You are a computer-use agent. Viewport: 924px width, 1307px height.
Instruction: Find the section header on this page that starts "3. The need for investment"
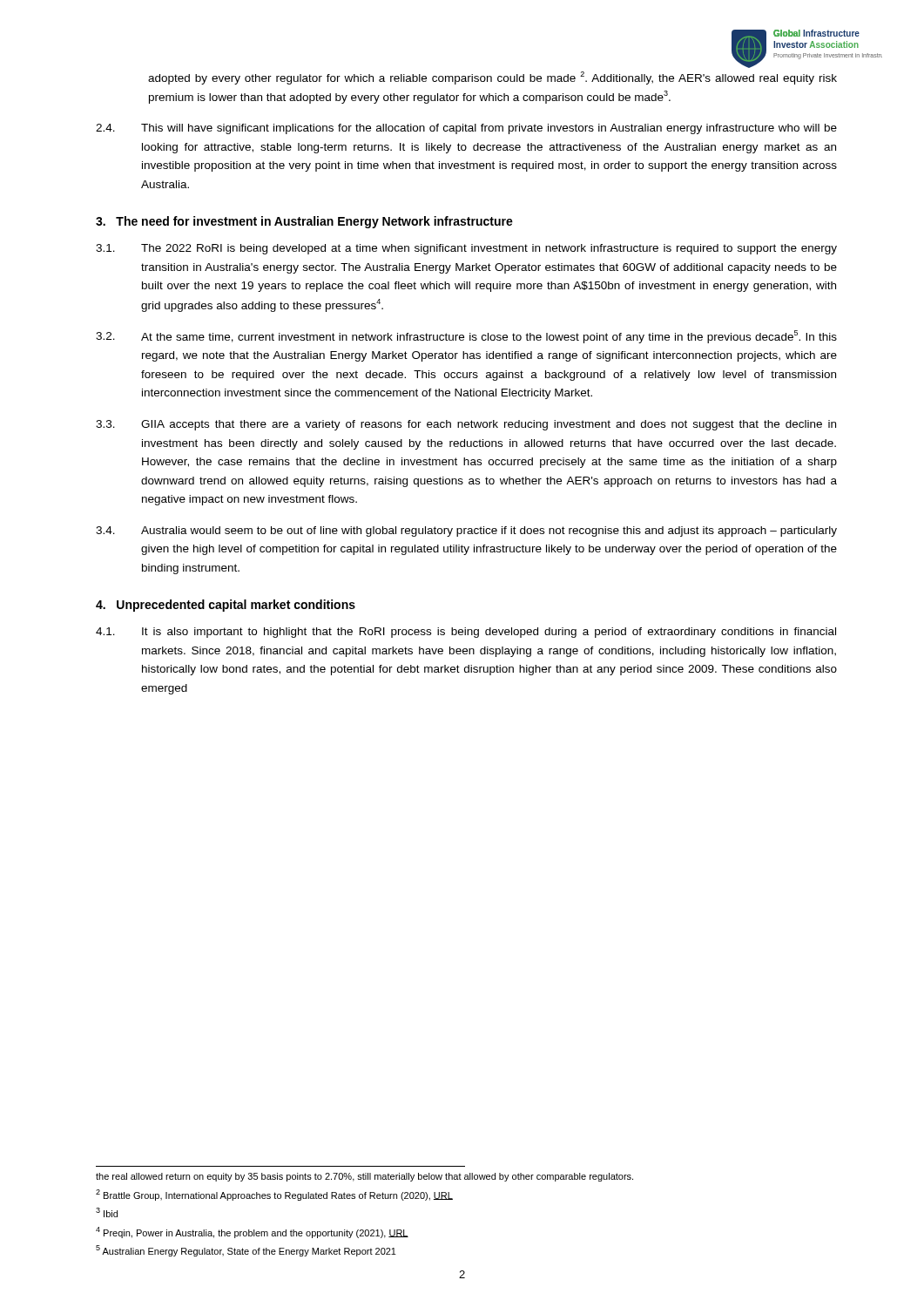[x=304, y=221]
